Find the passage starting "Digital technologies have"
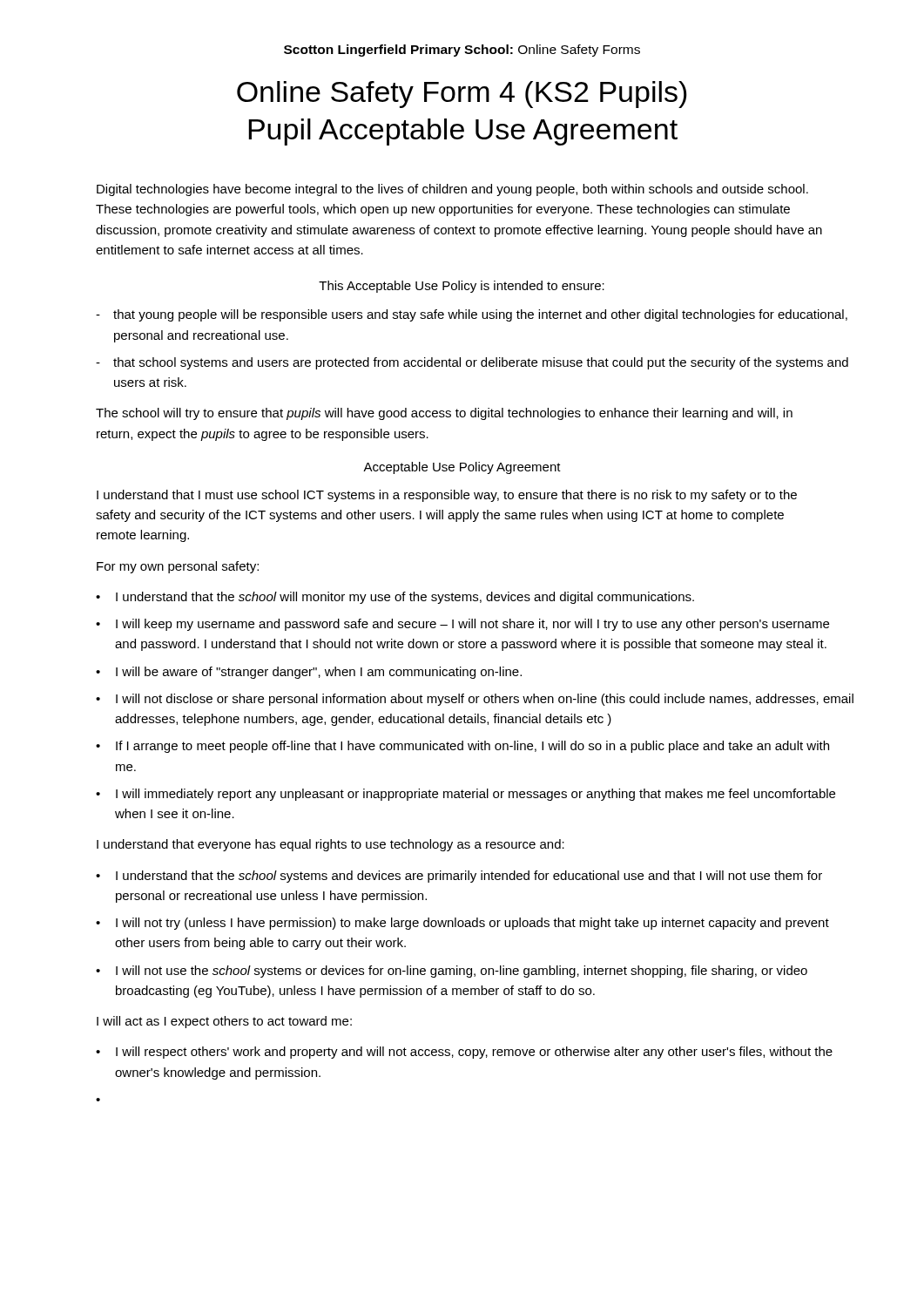This screenshot has width=924, height=1307. pyautogui.click(x=459, y=219)
